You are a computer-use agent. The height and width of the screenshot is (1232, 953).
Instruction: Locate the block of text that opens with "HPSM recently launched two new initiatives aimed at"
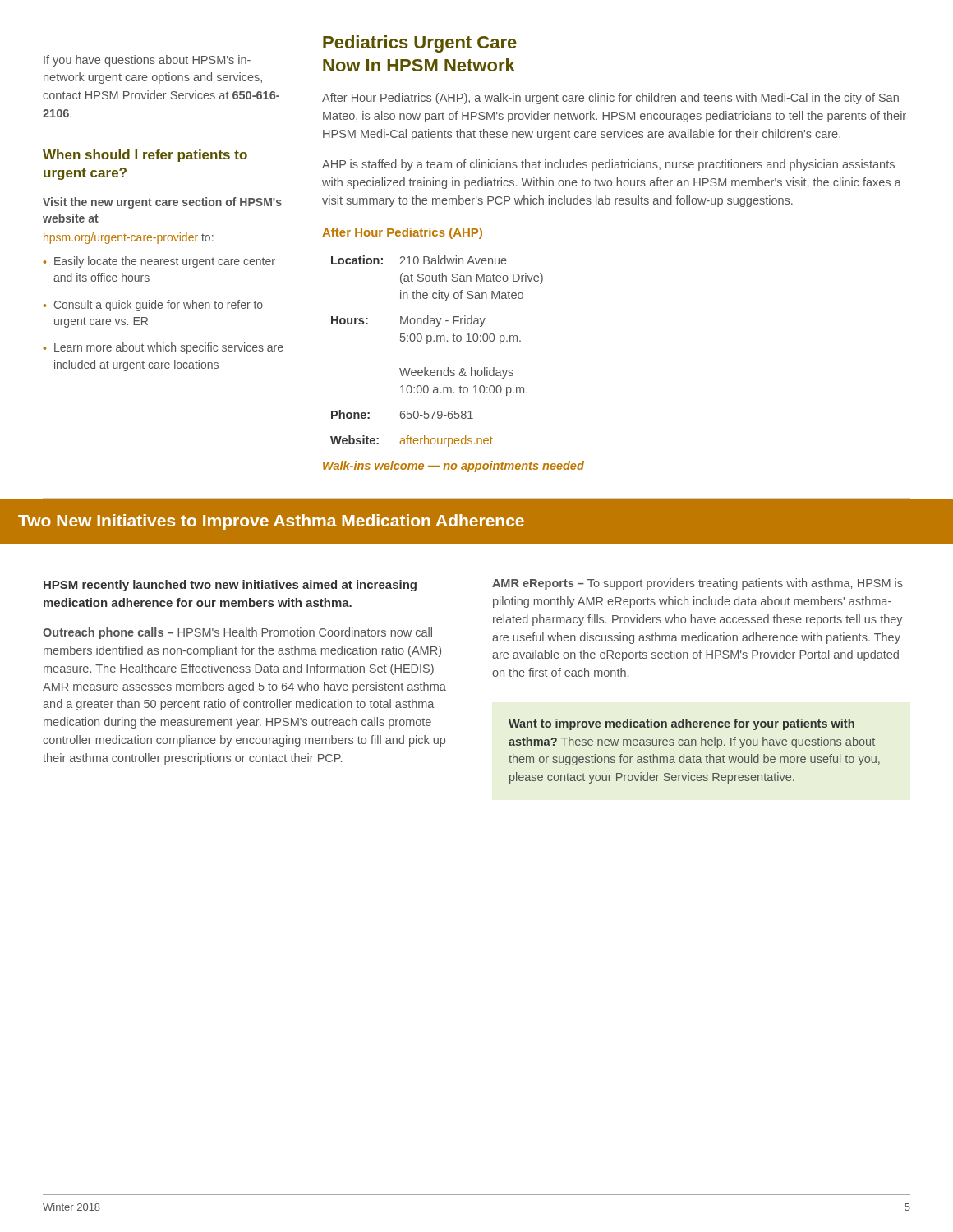[251, 593]
